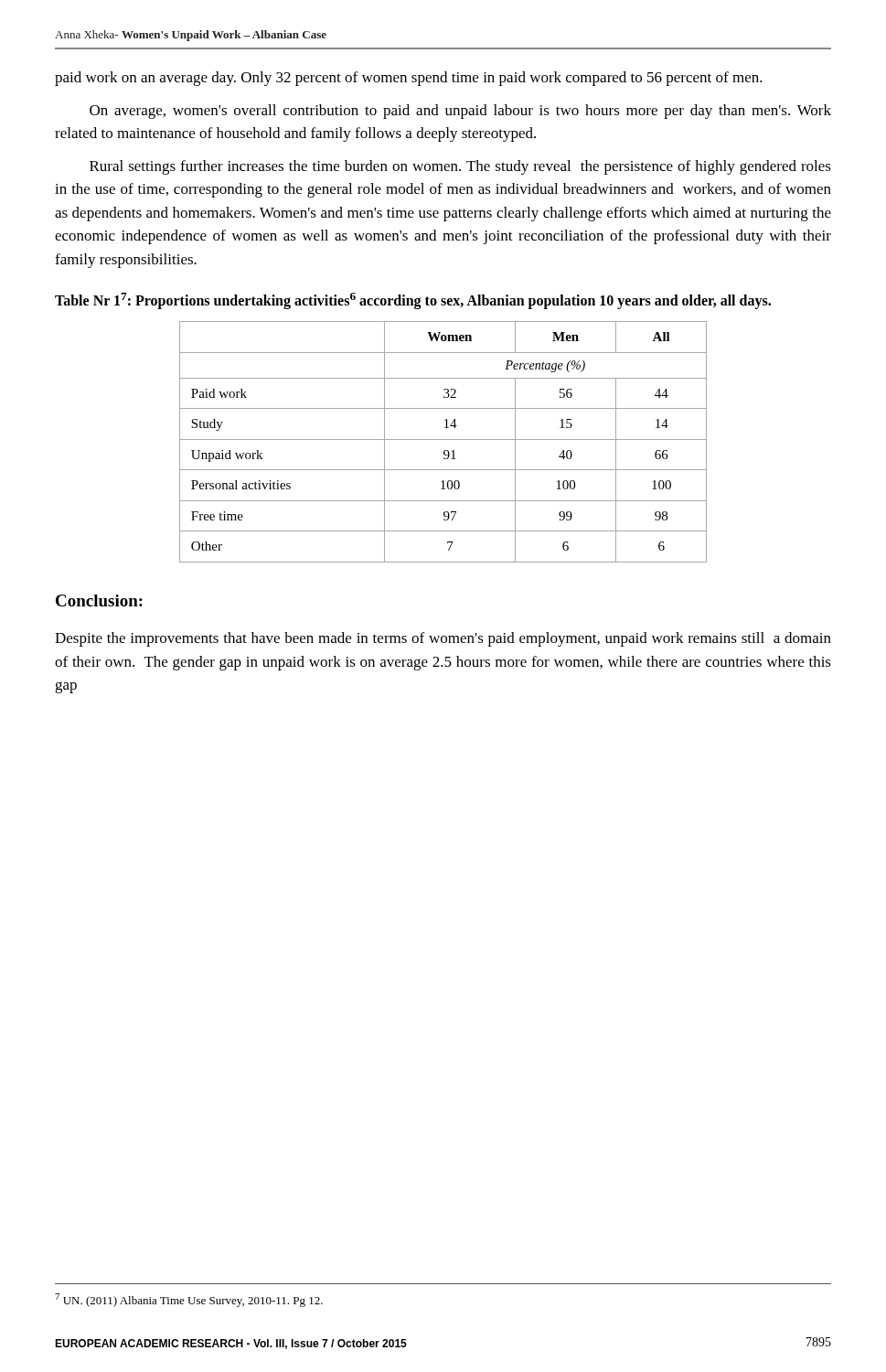Image resolution: width=886 pixels, height=1372 pixels.
Task: Locate the region starting "paid work on"
Action: point(443,78)
